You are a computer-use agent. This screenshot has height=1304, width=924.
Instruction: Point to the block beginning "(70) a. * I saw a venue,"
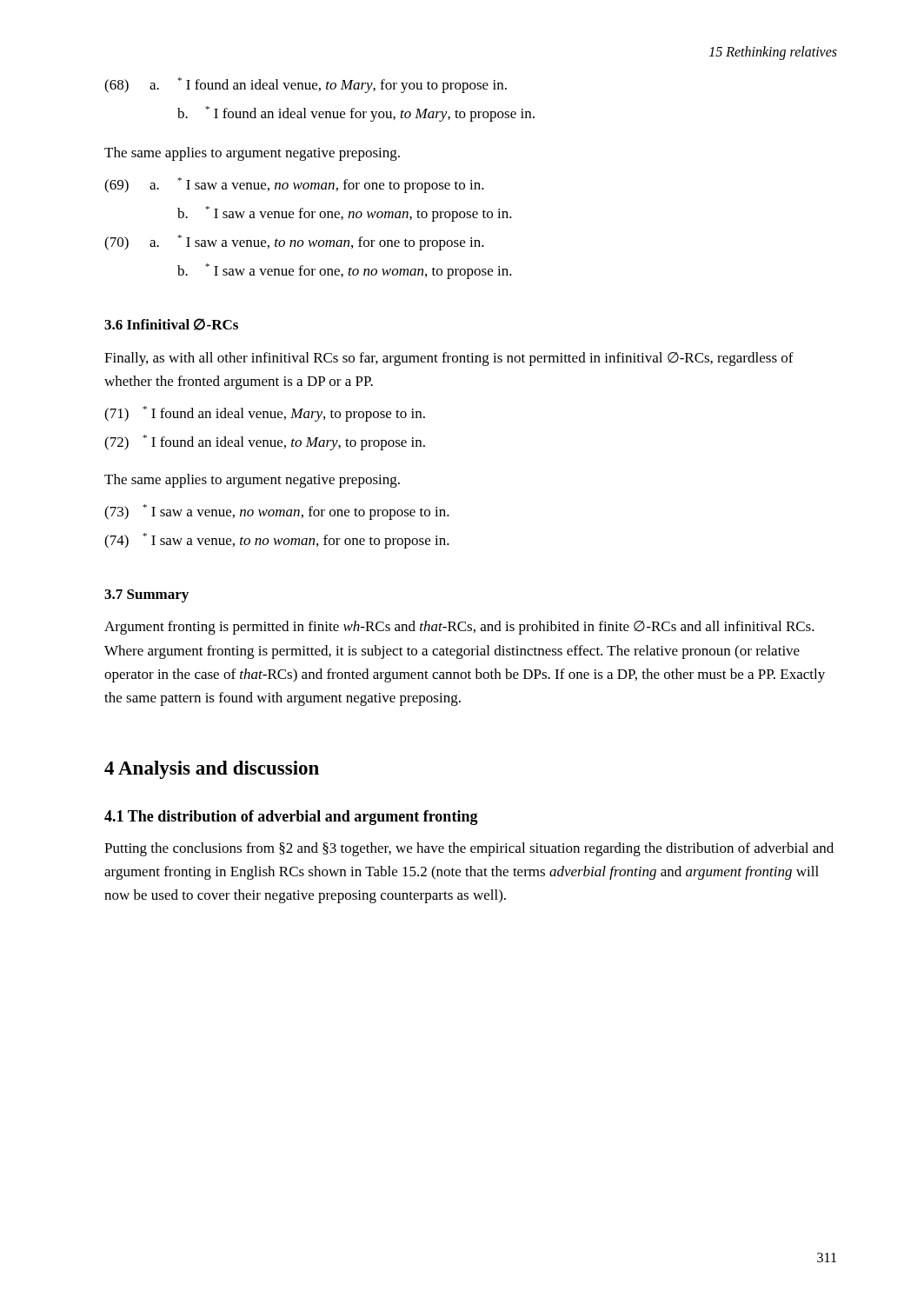(x=471, y=242)
